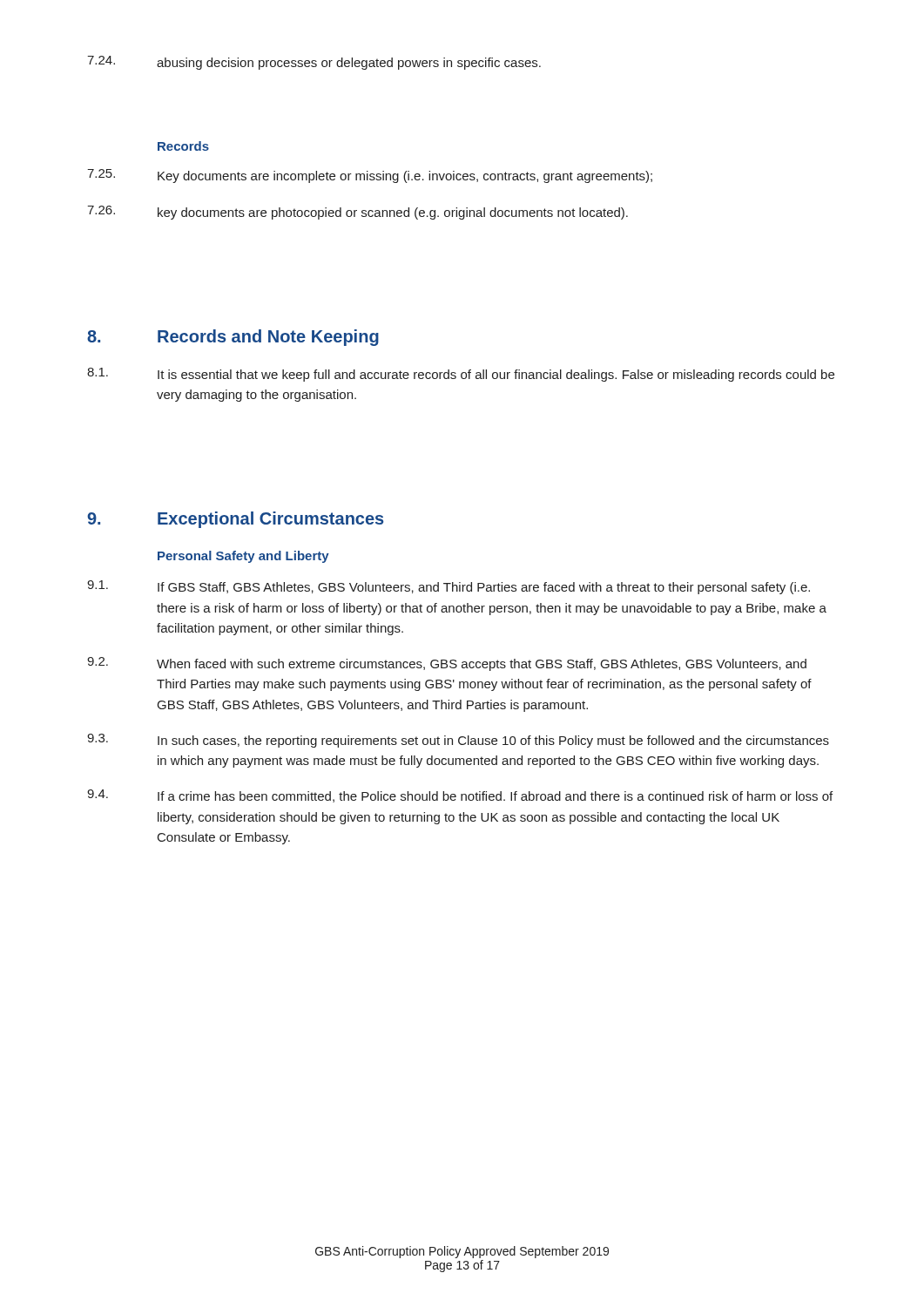Viewport: 924px width, 1307px height.
Task: Point to the element starting "Personal Safety and Liberty"
Action: click(243, 556)
